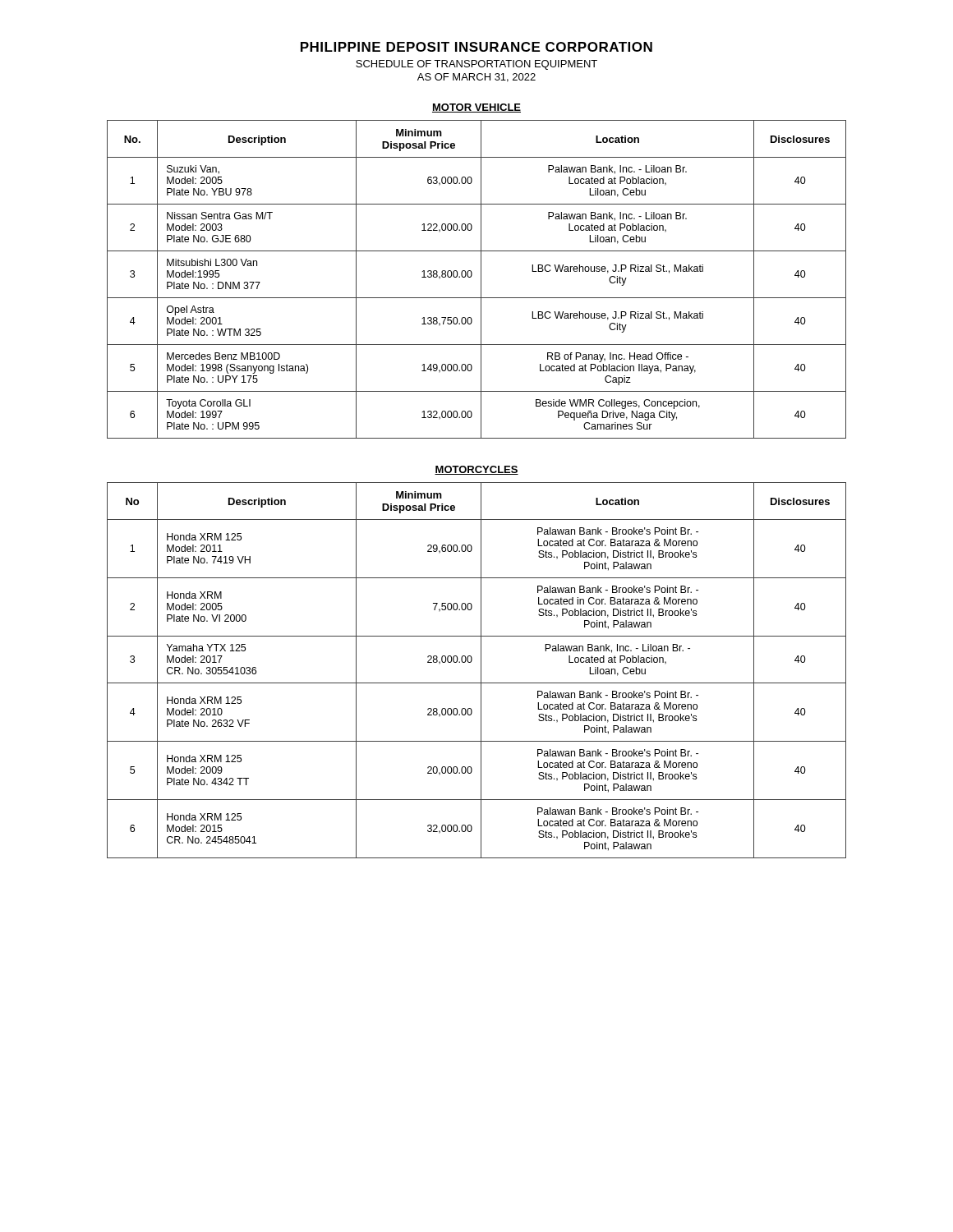
Task: Find the region starting "PHILIPPINE DEPOSIT INSURANCE CORPORATION SCHEDULE OF"
Action: coord(476,61)
